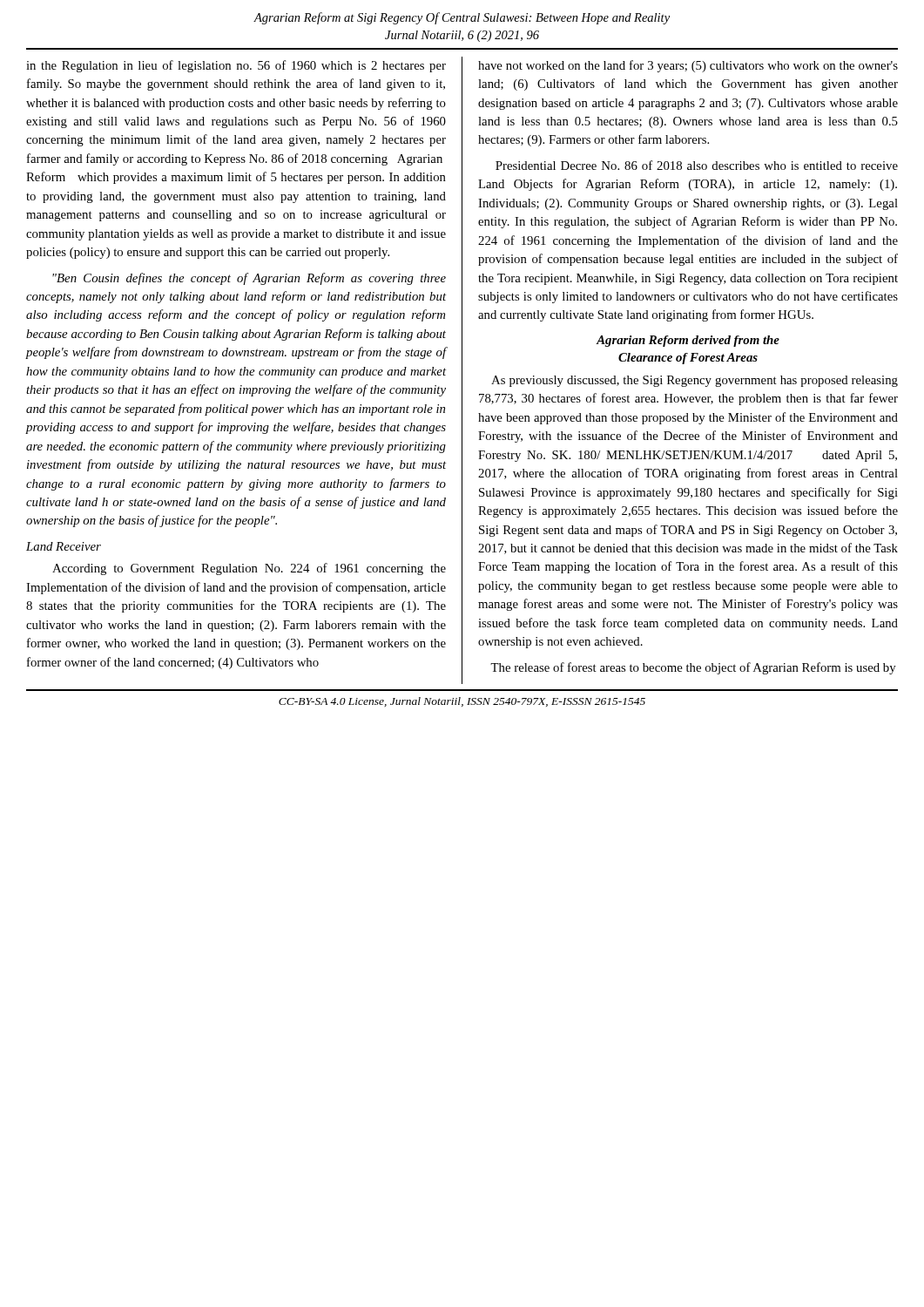This screenshot has height=1307, width=924.
Task: Locate the element starting ""Ben Cousin defines the concept of Agrarian Reform"
Action: pos(236,399)
